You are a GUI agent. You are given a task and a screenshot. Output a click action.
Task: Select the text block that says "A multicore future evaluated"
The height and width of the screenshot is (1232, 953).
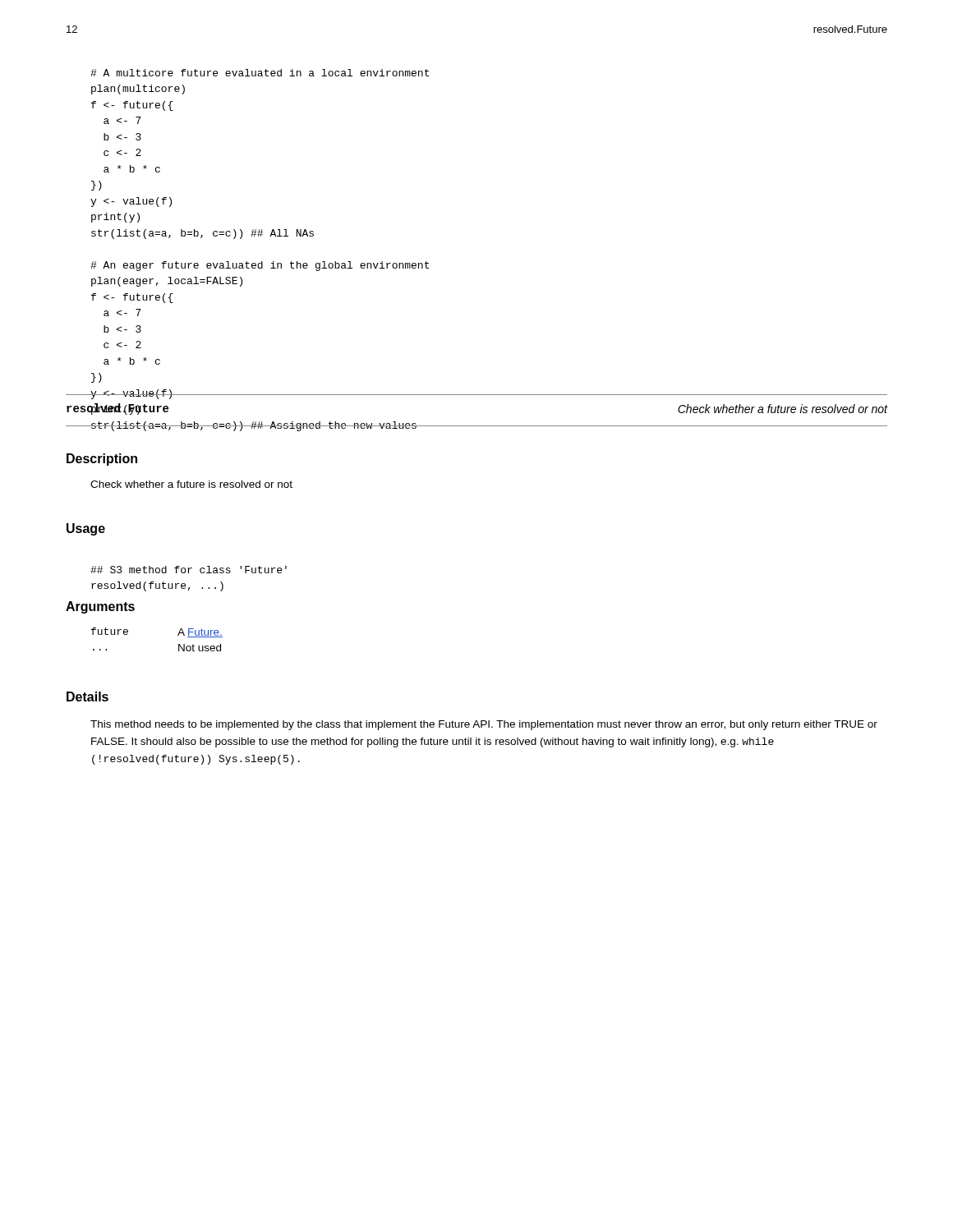[260, 73]
